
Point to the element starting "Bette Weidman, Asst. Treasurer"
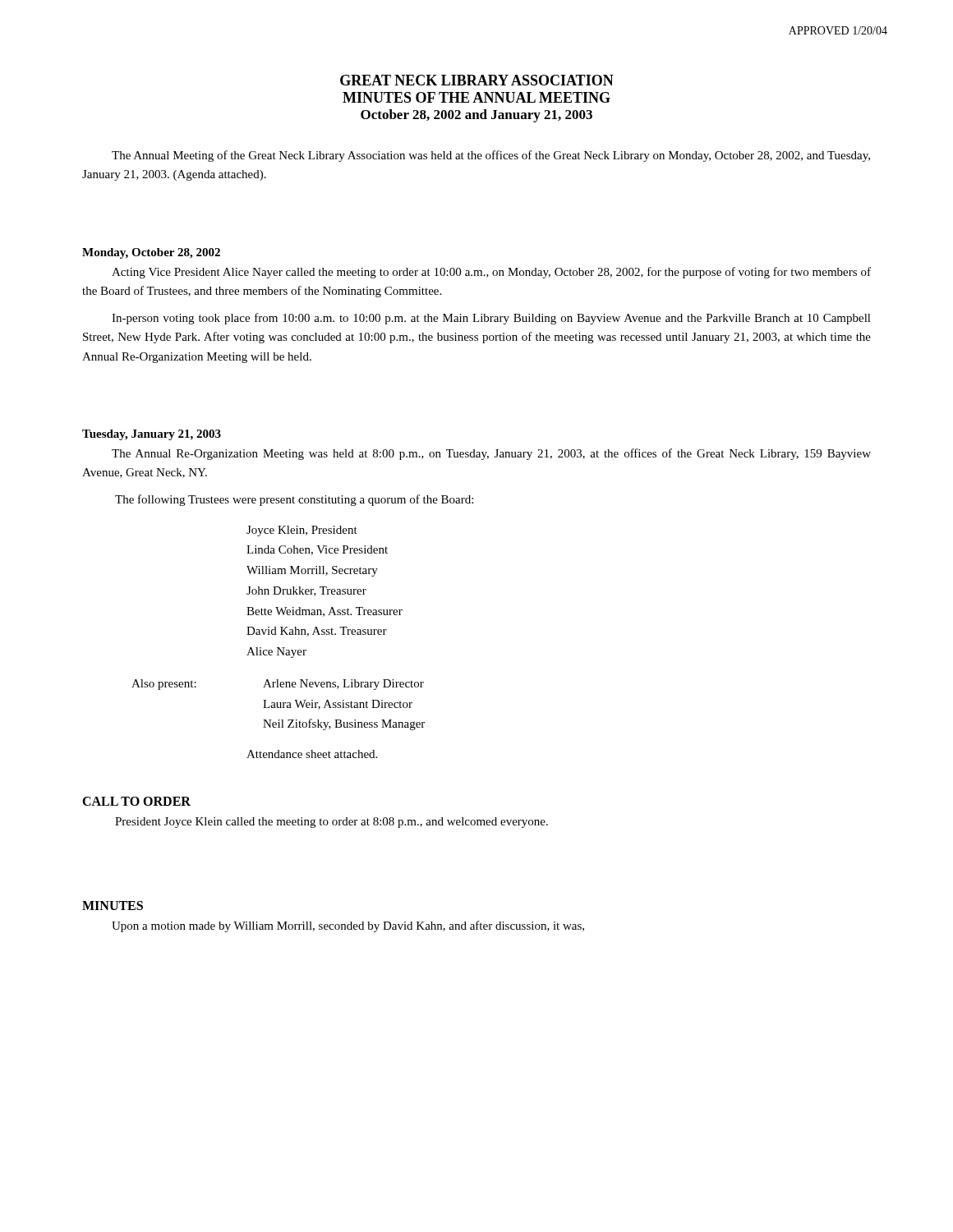click(x=324, y=611)
